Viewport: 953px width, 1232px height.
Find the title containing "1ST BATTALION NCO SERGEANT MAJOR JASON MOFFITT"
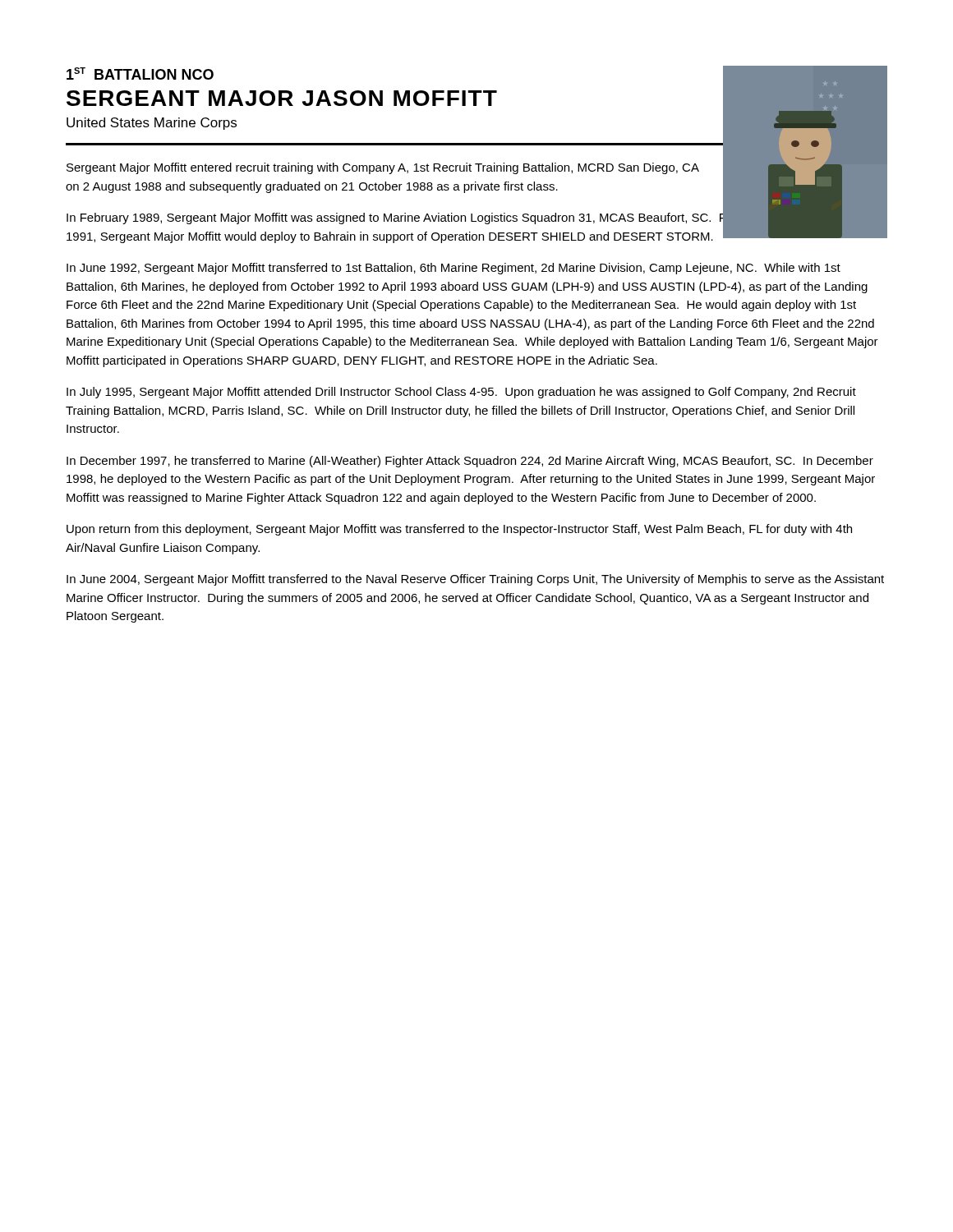click(386, 89)
